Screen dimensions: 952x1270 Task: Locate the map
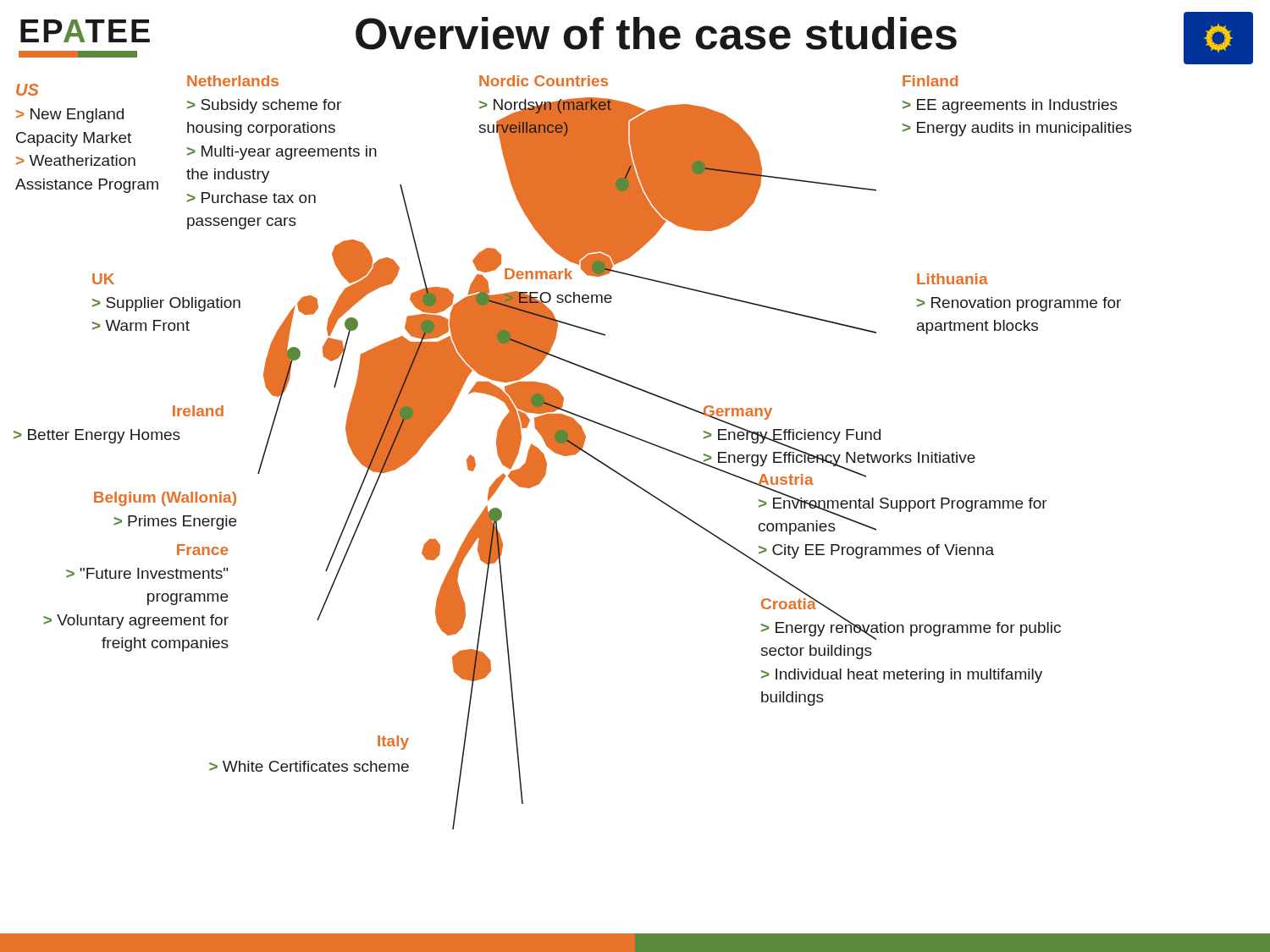tap(521, 472)
